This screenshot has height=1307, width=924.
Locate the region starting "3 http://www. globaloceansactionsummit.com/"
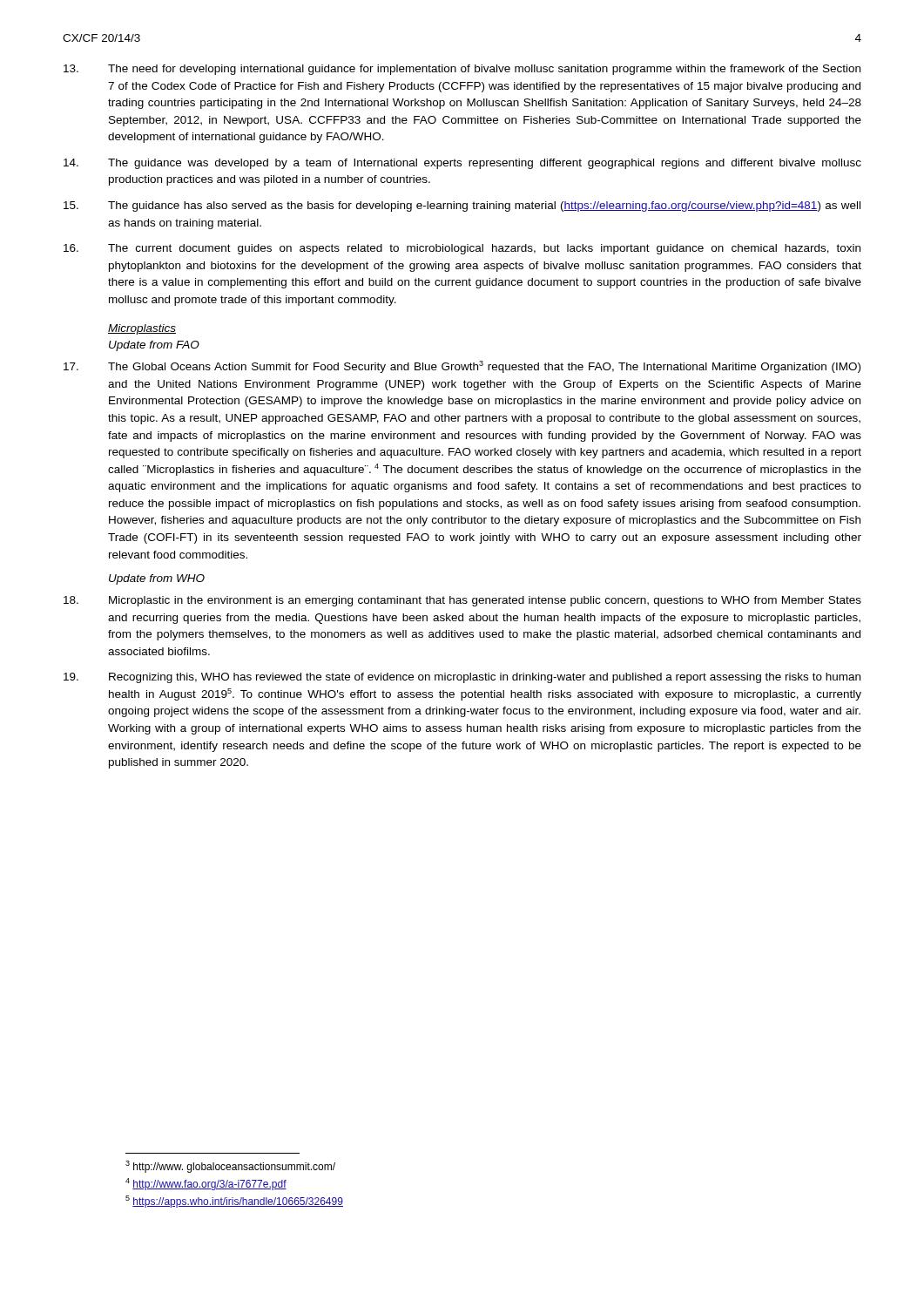(230, 1166)
